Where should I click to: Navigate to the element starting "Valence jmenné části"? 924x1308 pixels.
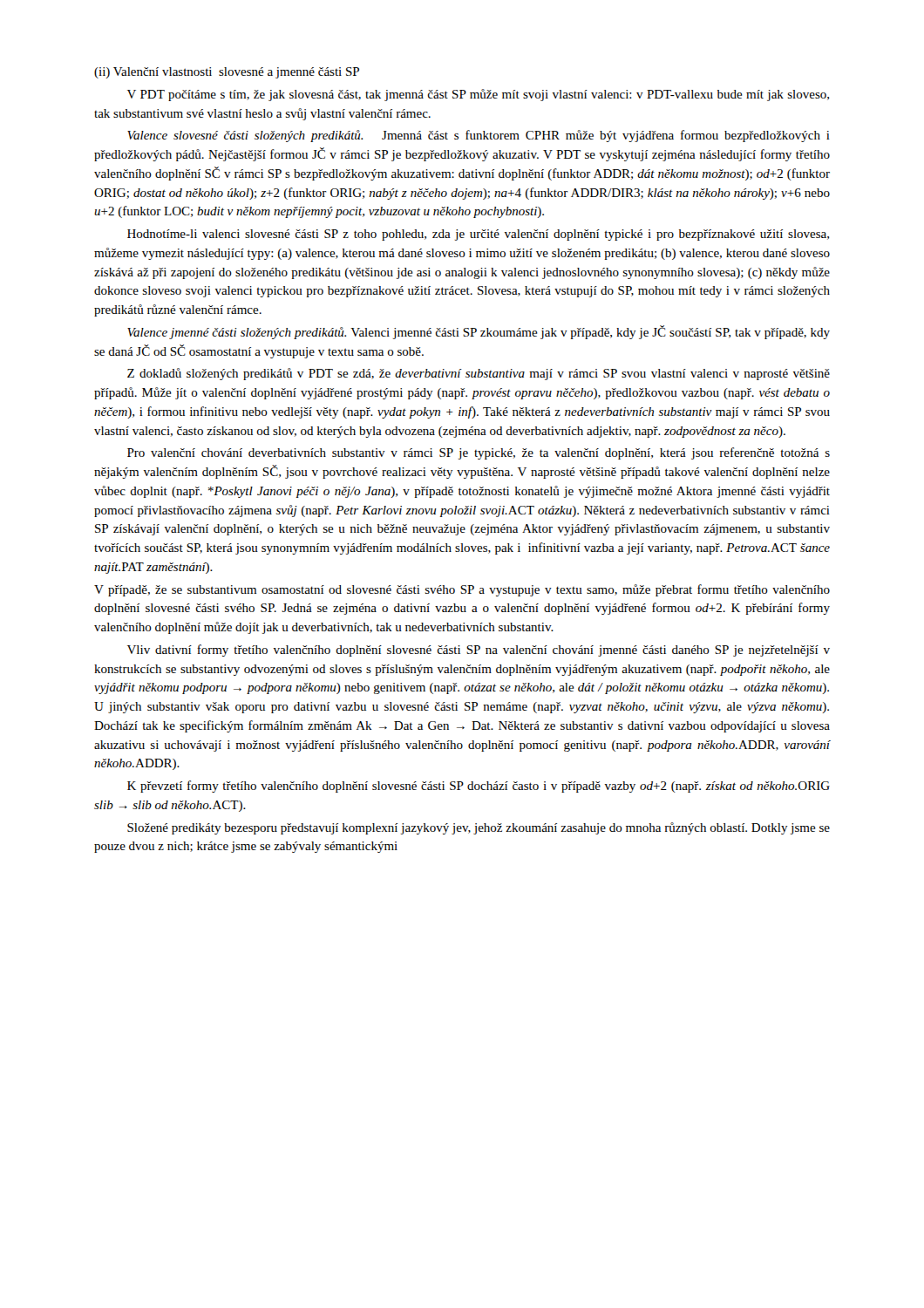pos(462,342)
